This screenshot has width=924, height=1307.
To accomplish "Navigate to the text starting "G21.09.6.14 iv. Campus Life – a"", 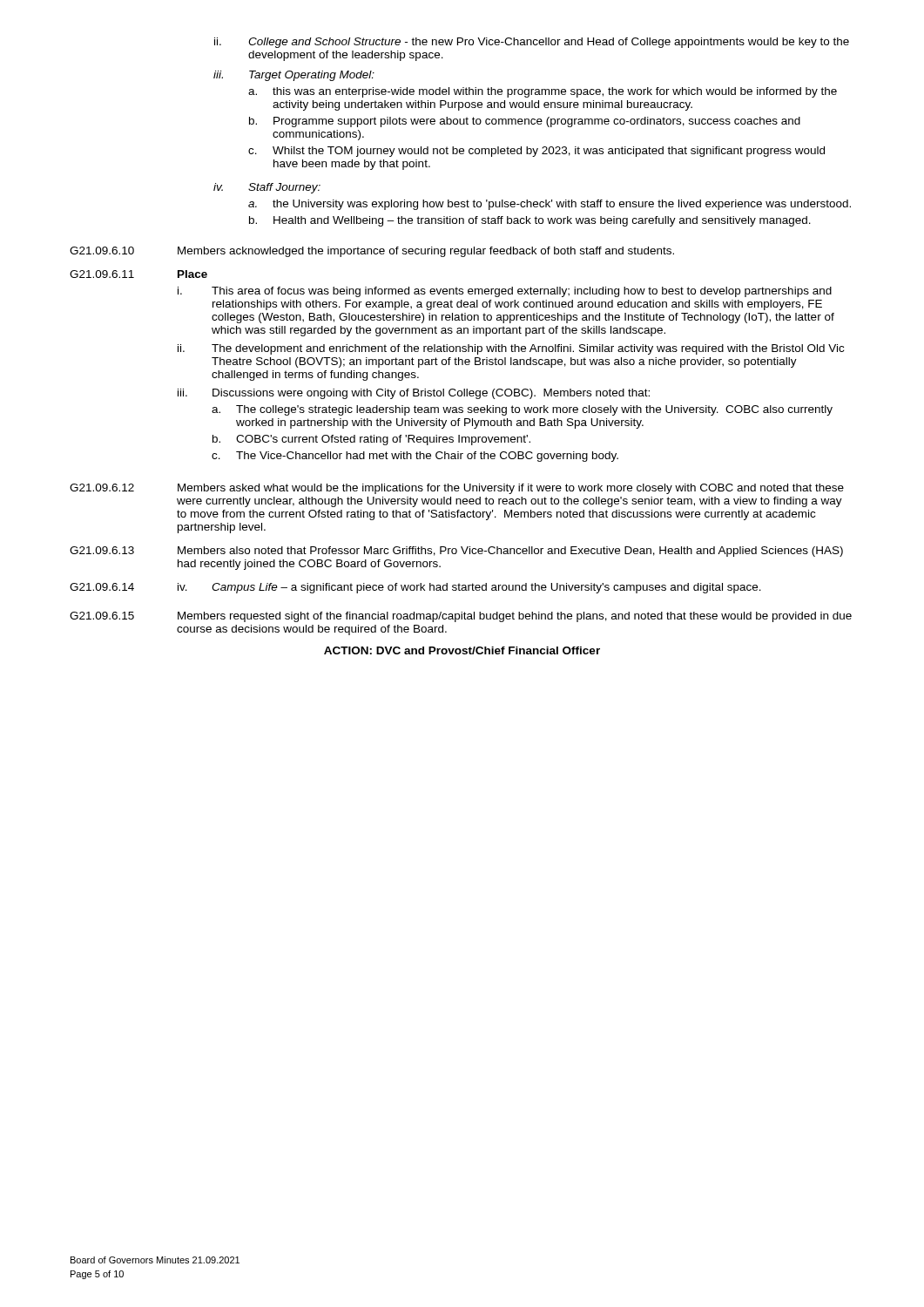I will [462, 589].
